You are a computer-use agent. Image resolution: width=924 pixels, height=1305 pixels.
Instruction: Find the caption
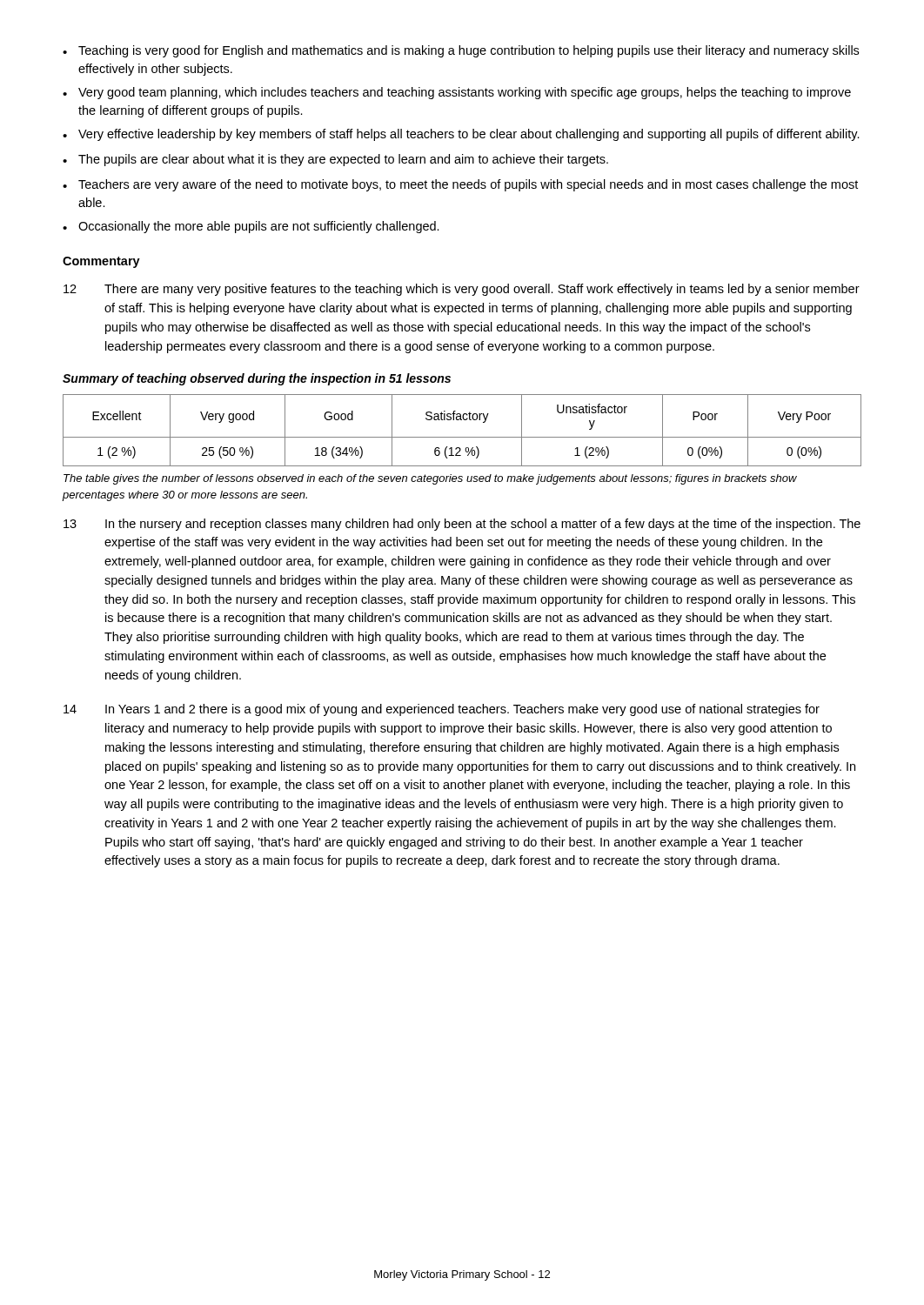[x=257, y=379]
